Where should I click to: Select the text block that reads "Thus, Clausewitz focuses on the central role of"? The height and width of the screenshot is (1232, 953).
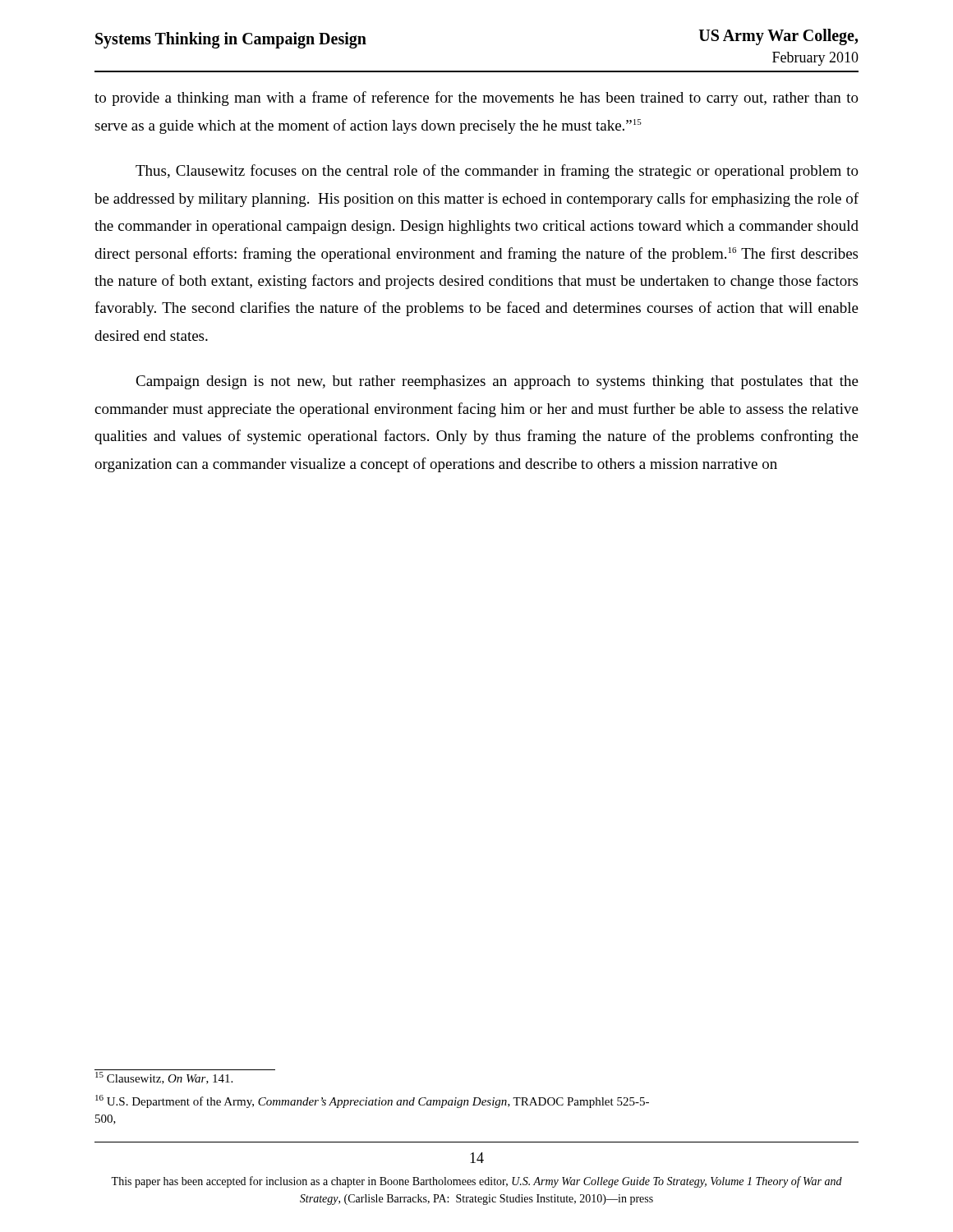pyautogui.click(x=476, y=253)
